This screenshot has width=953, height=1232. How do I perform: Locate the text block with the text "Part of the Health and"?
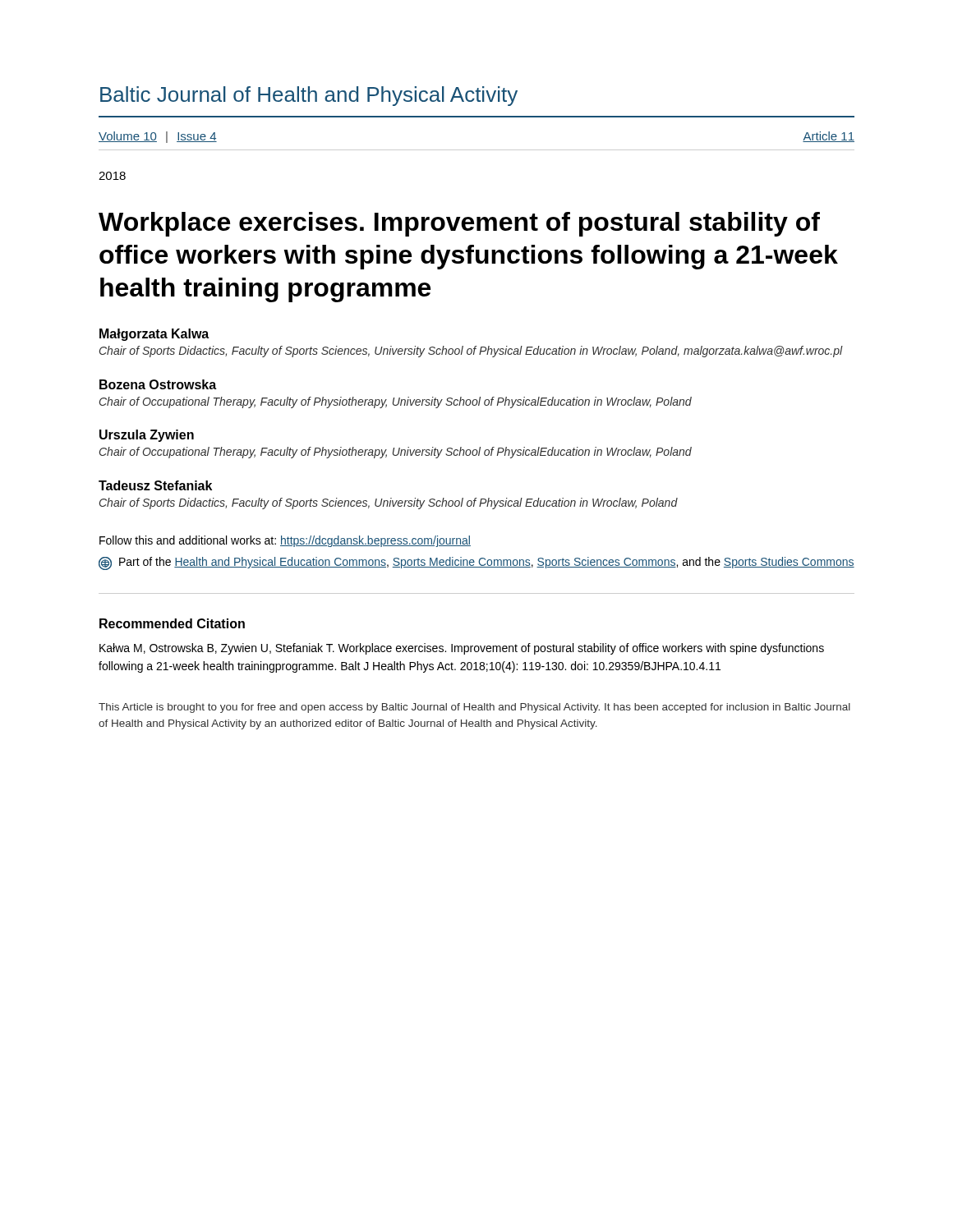pos(476,563)
